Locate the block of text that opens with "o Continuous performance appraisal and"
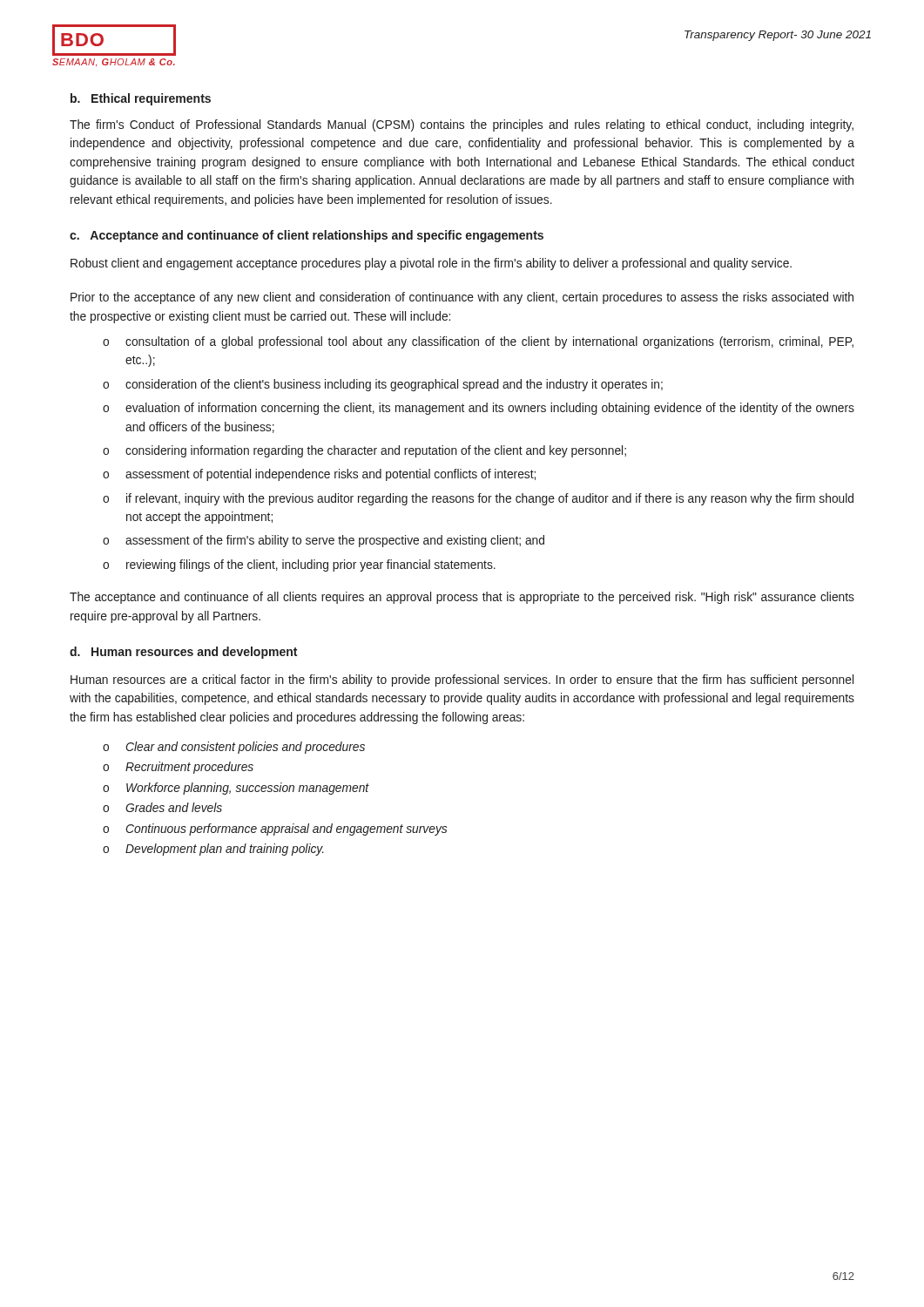924x1307 pixels. (x=275, y=830)
